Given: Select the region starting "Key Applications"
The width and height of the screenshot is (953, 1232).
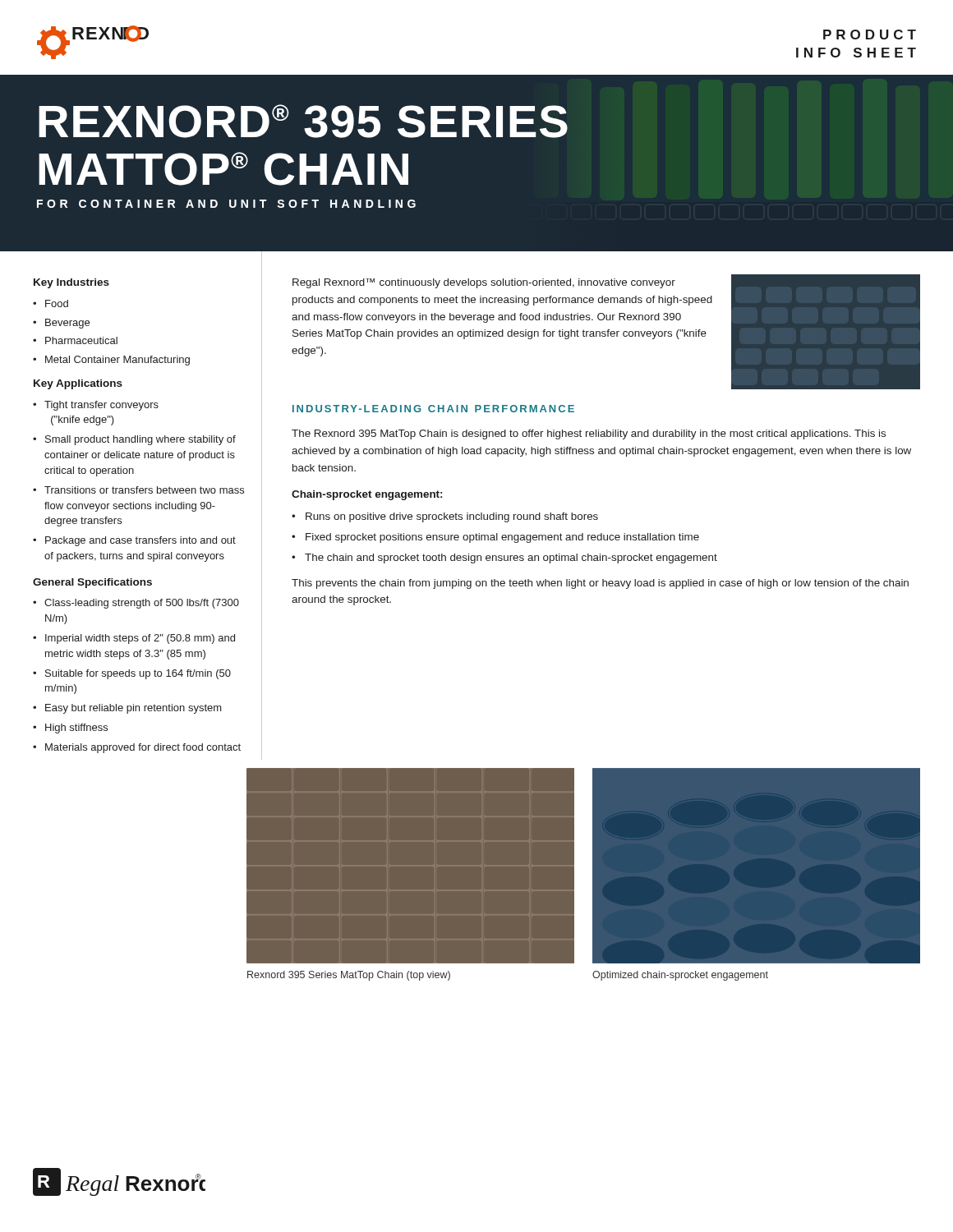Looking at the screenshot, I should (78, 383).
